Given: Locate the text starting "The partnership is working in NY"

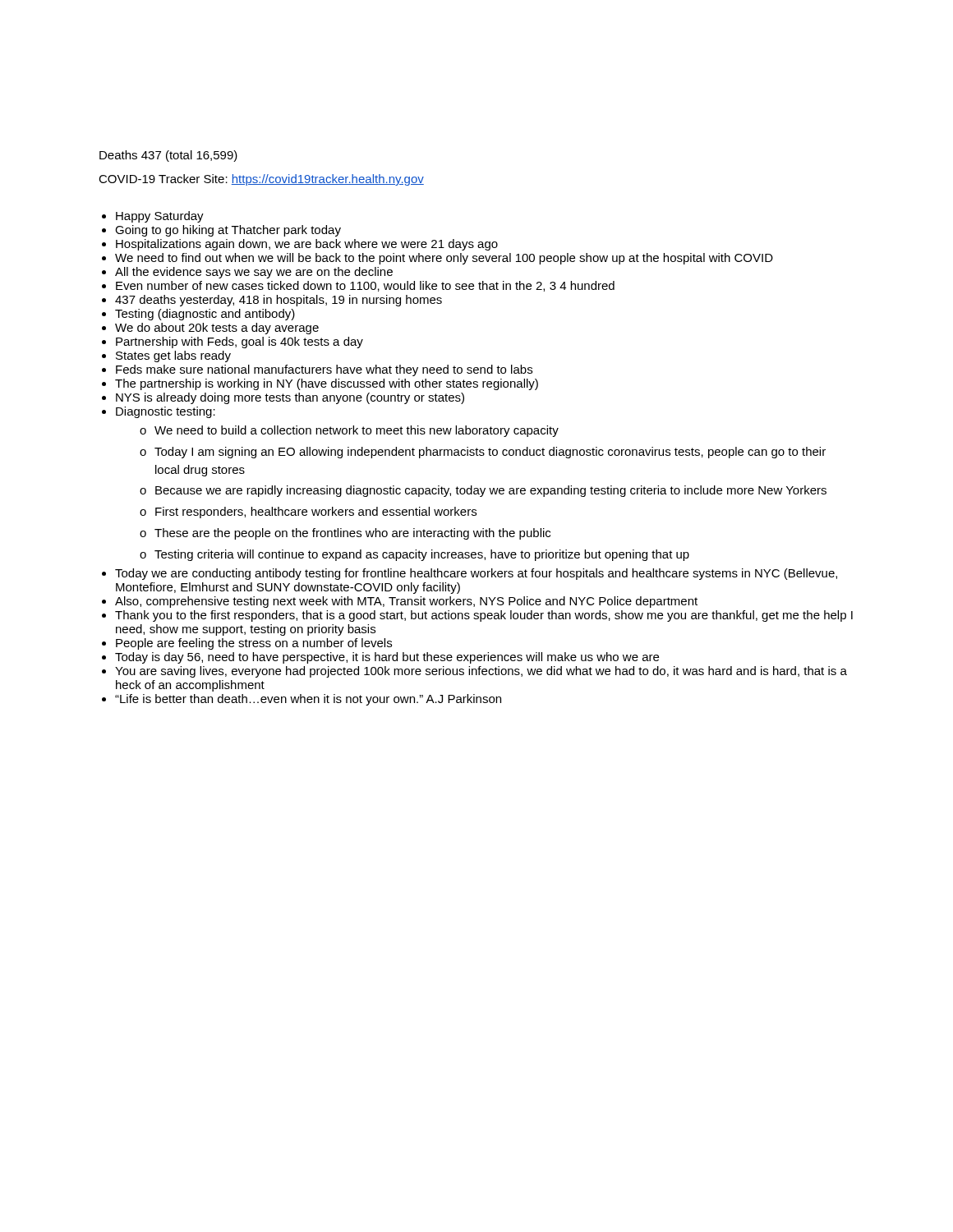Looking at the screenshot, I should point(485,383).
